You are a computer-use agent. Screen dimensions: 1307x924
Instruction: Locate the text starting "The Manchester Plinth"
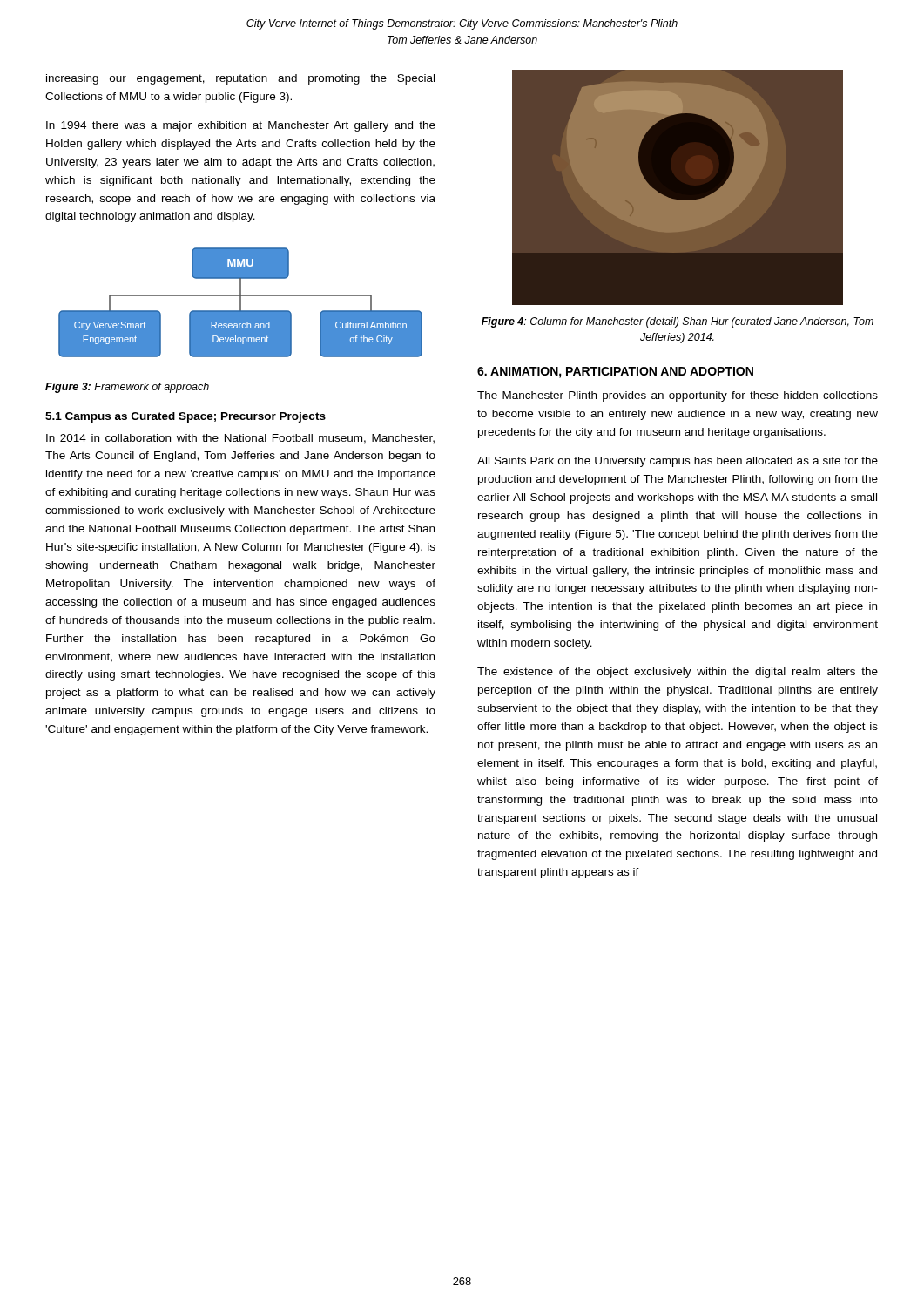[x=678, y=414]
